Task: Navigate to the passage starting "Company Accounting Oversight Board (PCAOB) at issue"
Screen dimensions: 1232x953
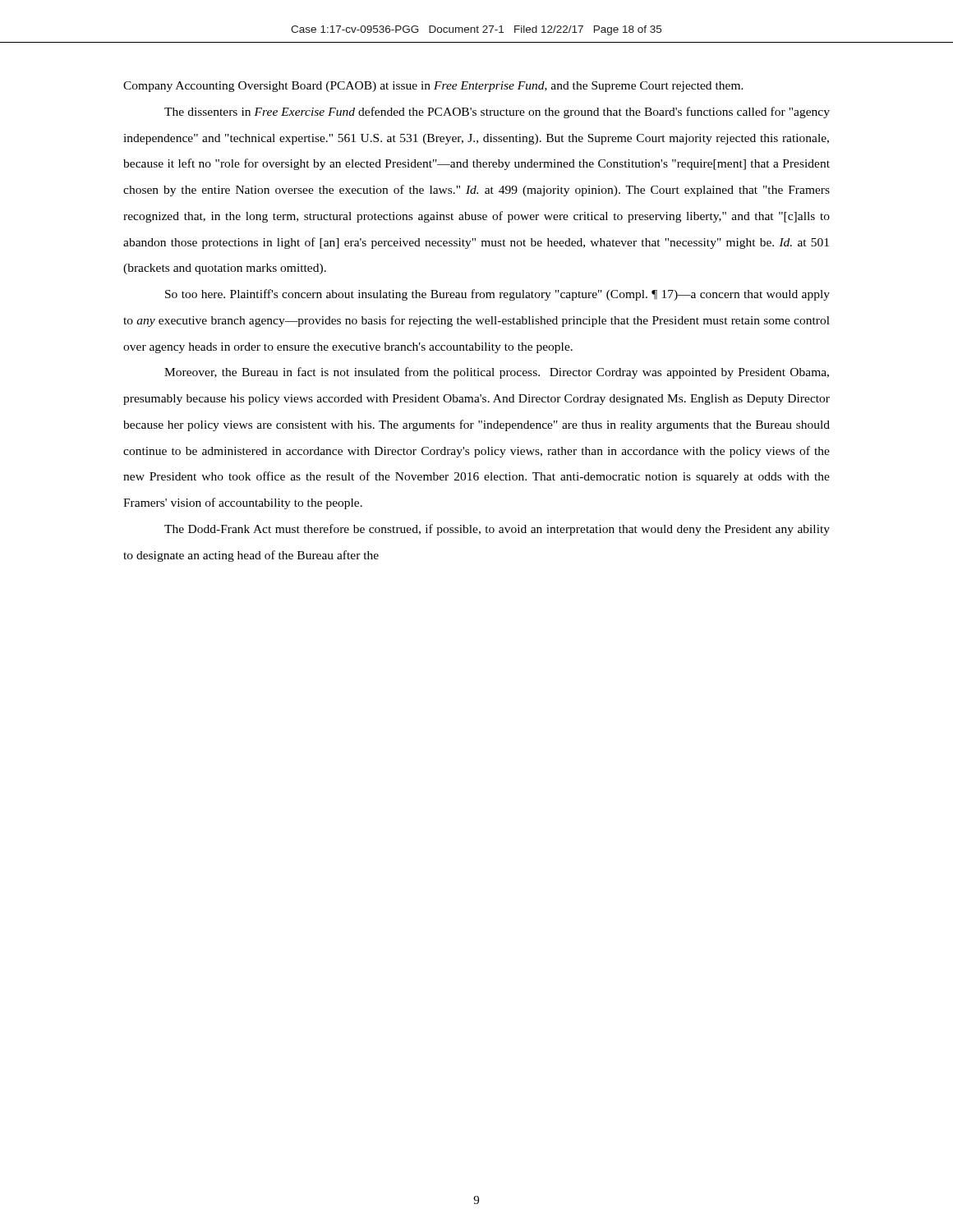Action: tap(476, 85)
